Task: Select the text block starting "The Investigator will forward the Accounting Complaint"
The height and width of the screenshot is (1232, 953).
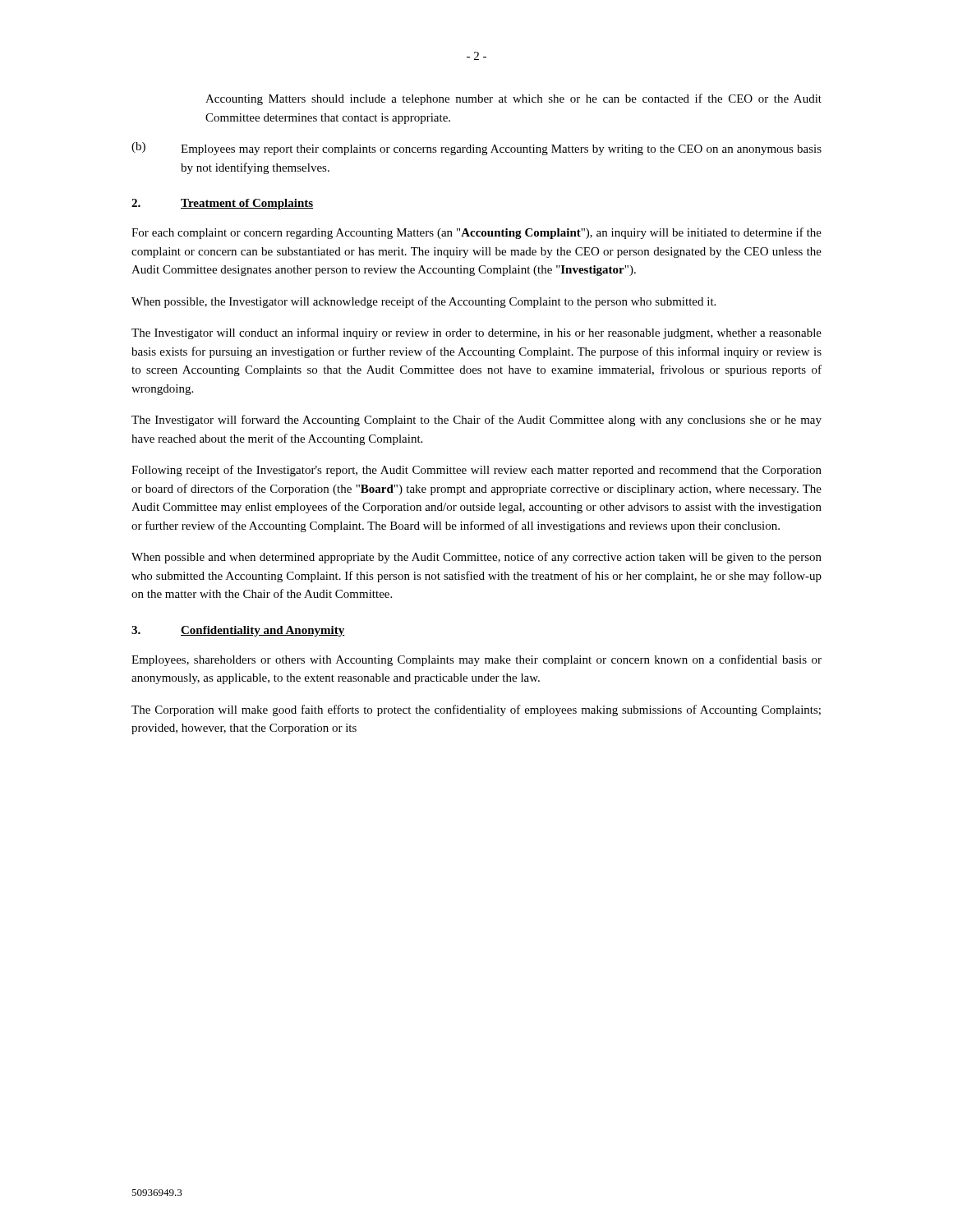Action: [x=476, y=429]
